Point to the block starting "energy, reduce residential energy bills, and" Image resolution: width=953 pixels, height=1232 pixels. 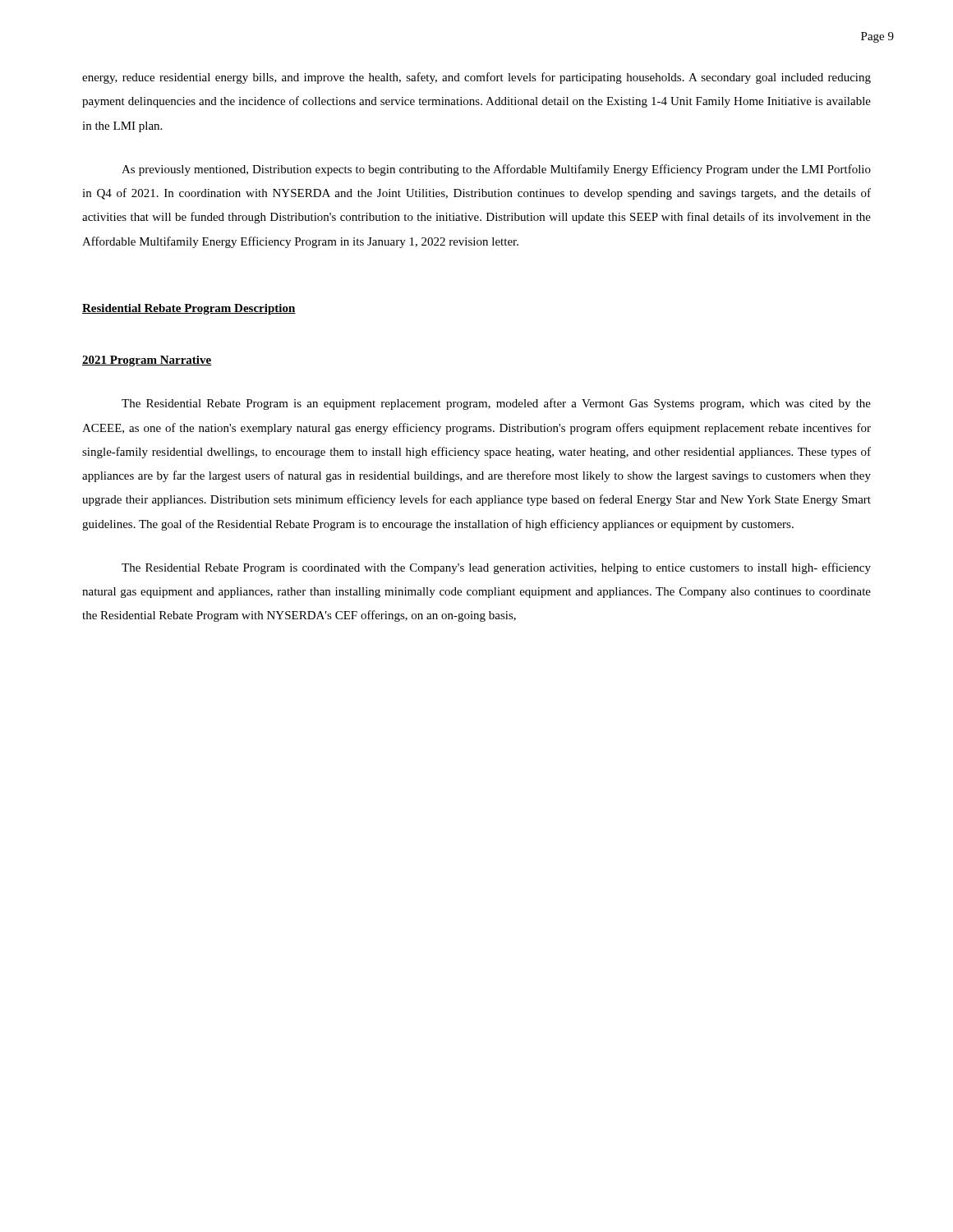click(476, 101)
